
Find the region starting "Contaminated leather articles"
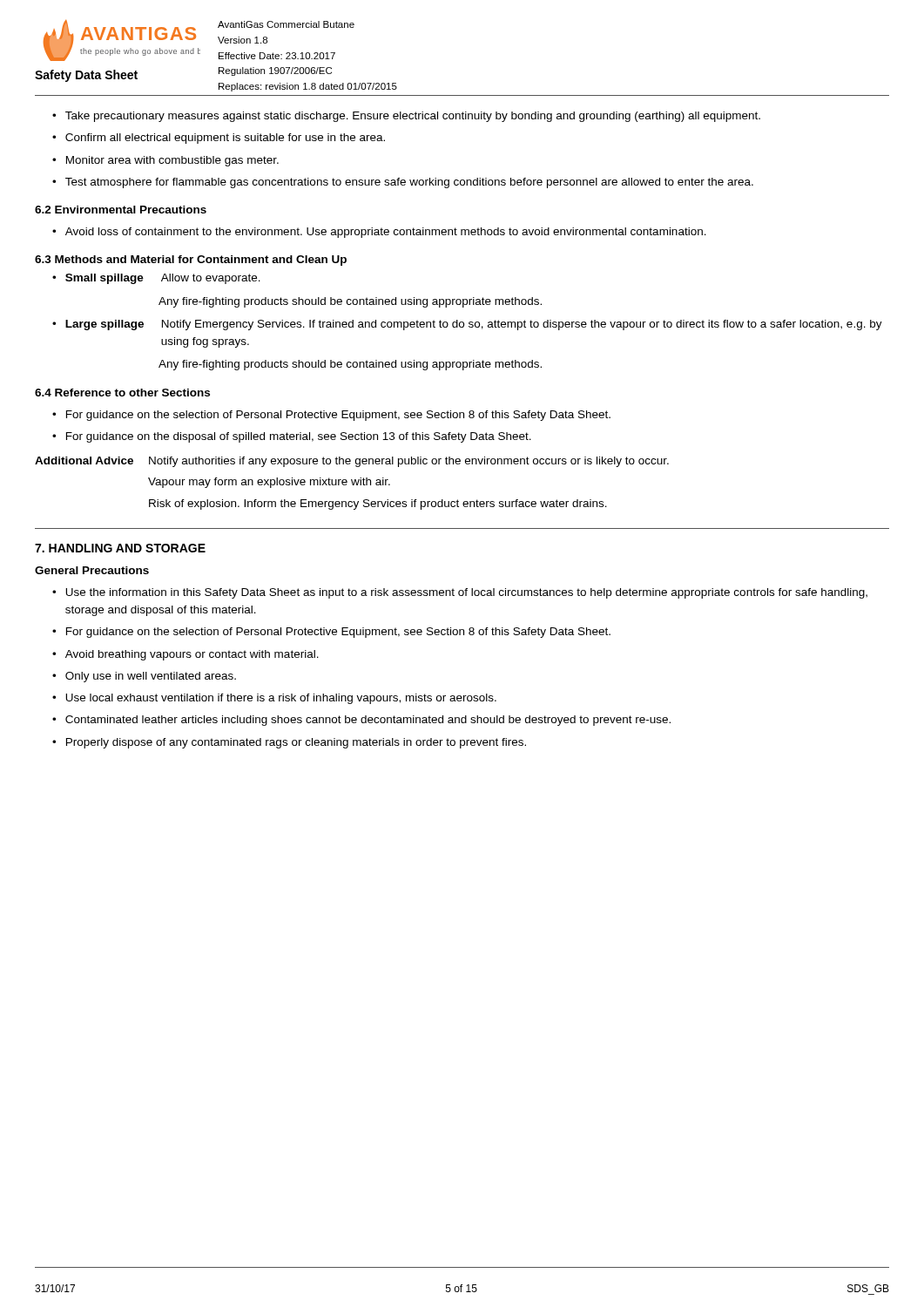coord(477,720)
